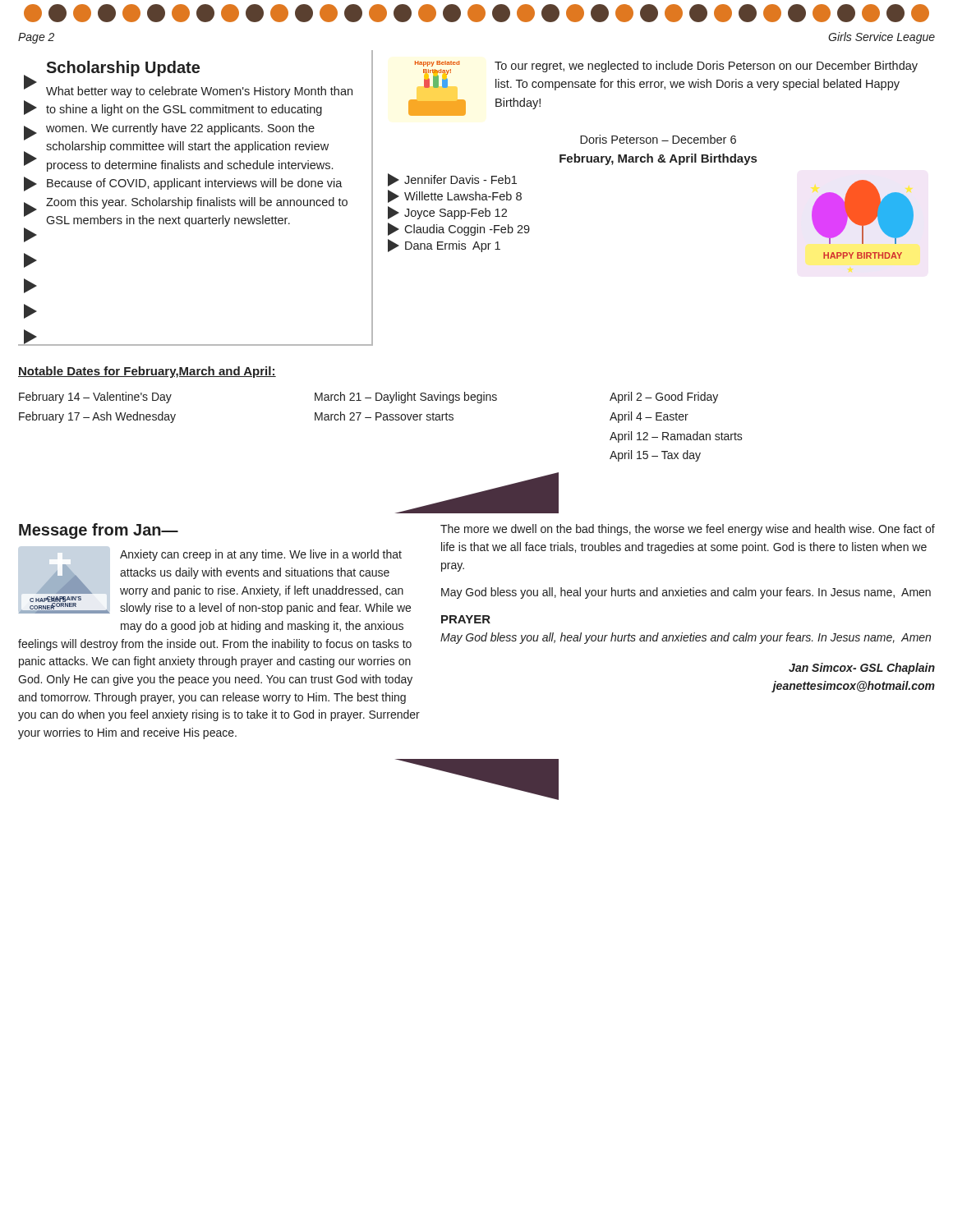This screenshot has width=953, height=1232.
Task: Find the section header that says "Message from Jan—"
Action: (x=98, y=530)
